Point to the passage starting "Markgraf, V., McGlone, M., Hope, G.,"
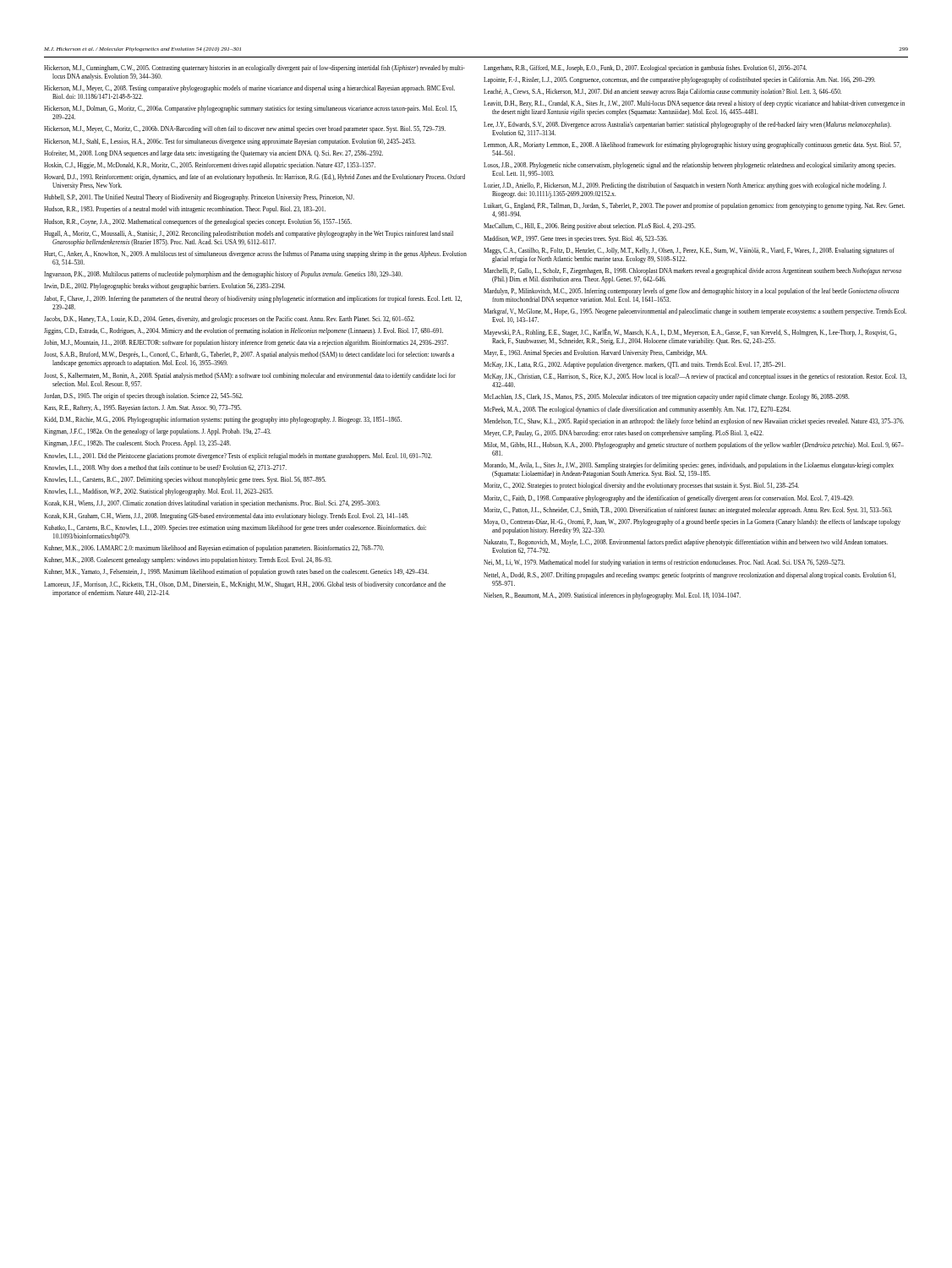The width and height of the screenshot is (952, 1268). 695,316
